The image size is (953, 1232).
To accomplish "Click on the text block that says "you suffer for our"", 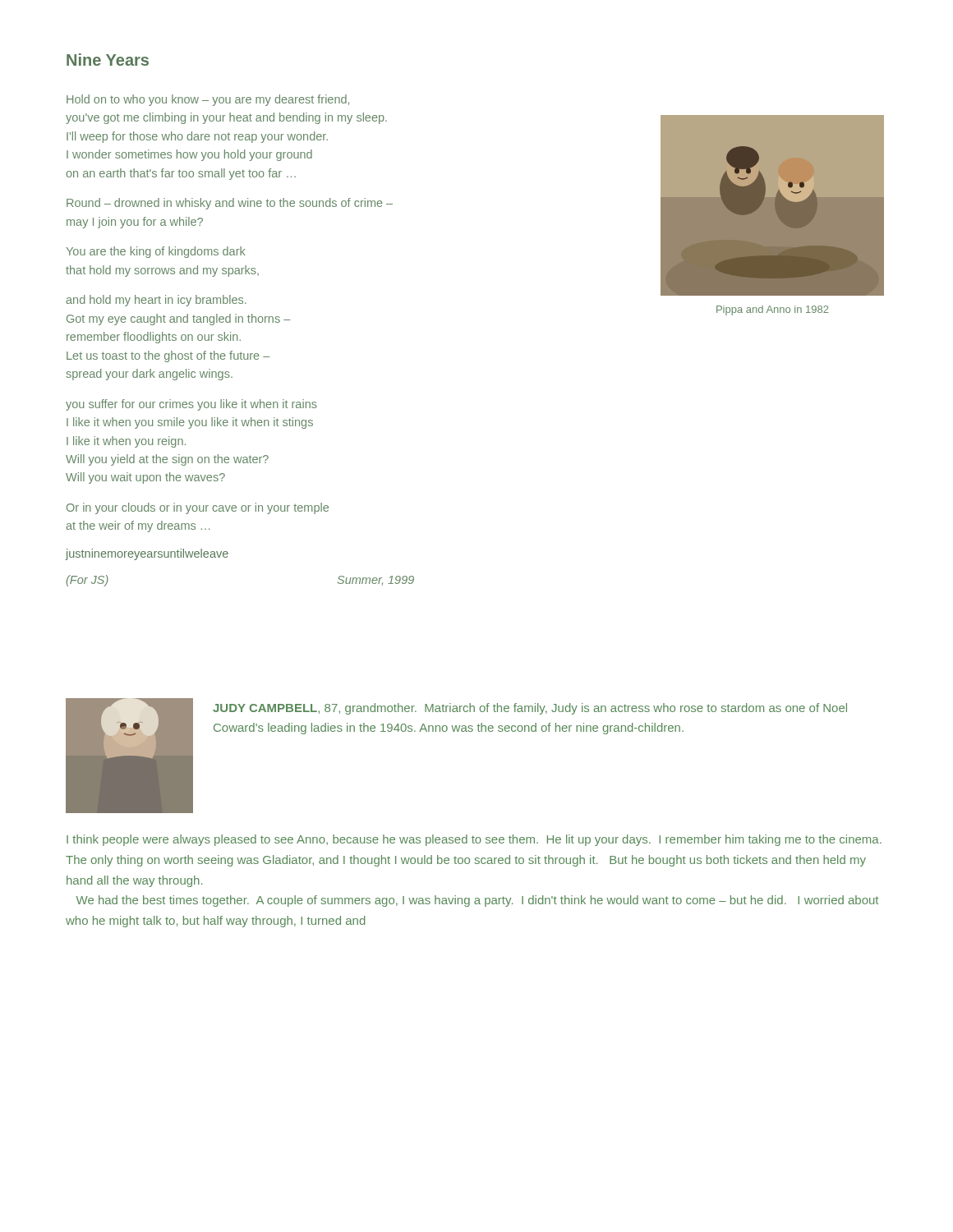I will [x=191, y=405].
